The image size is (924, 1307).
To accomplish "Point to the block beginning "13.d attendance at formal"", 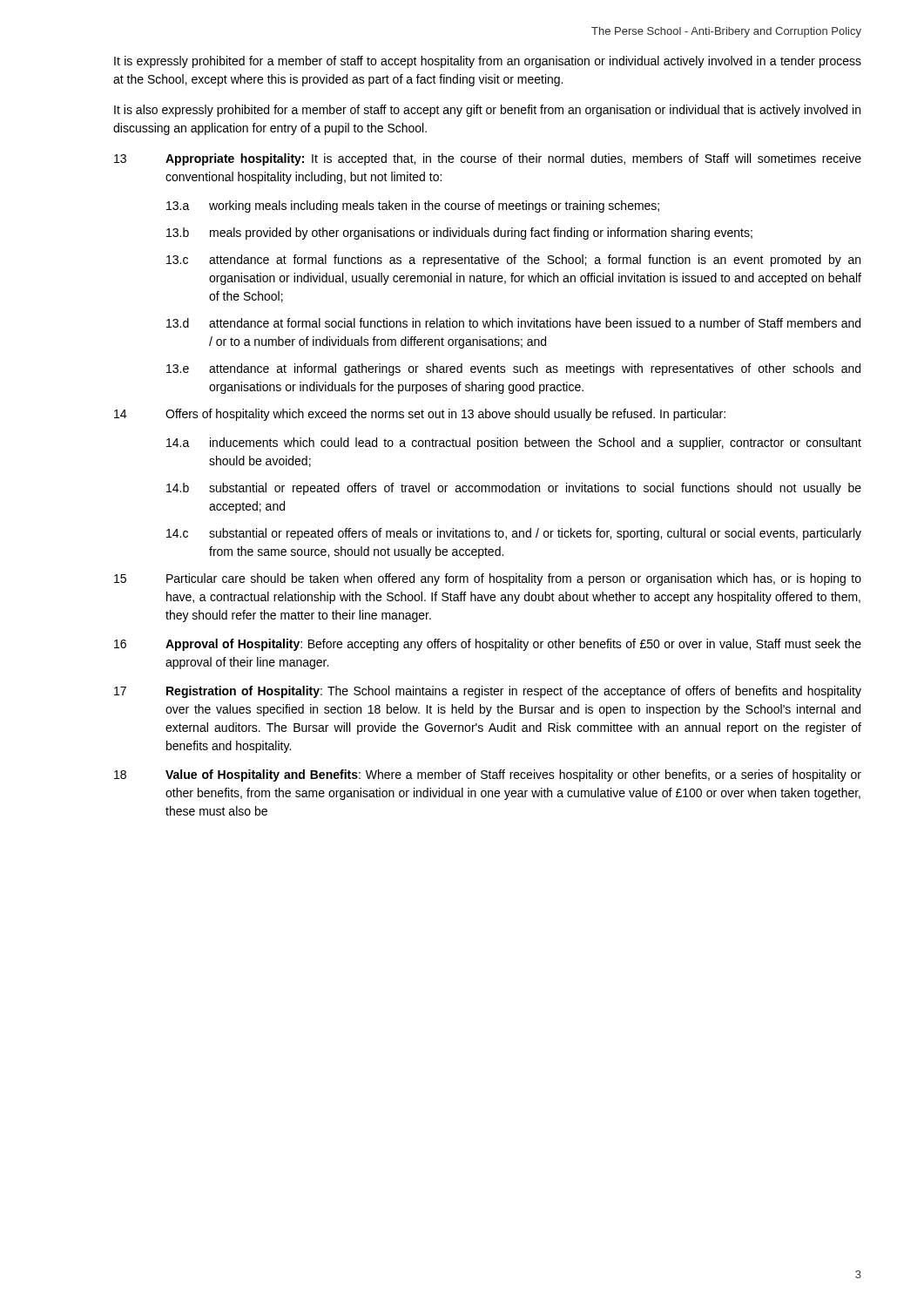I will pos(513,333).
